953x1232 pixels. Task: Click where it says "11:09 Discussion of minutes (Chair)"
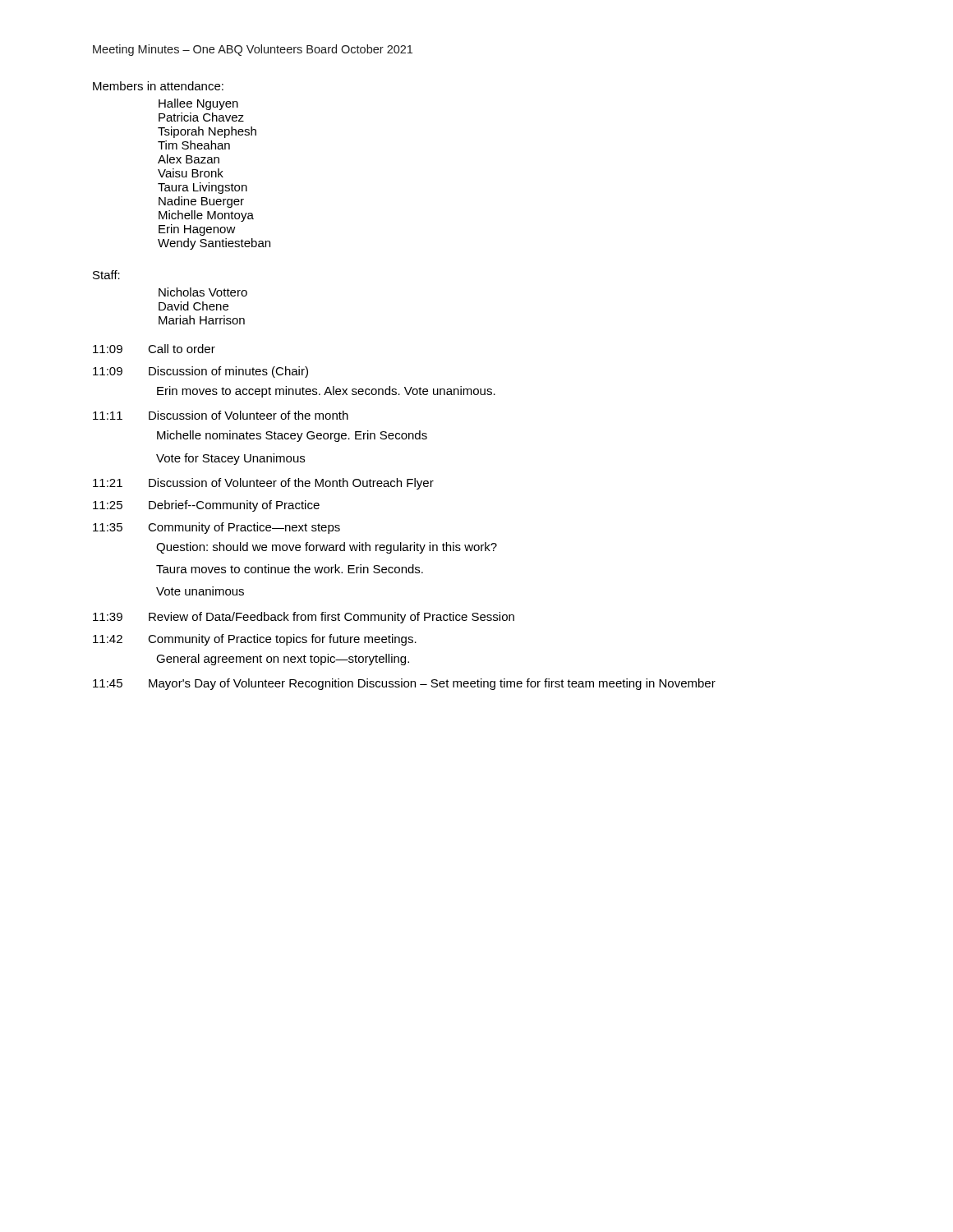pyautogui.click(x=200, y=371)
